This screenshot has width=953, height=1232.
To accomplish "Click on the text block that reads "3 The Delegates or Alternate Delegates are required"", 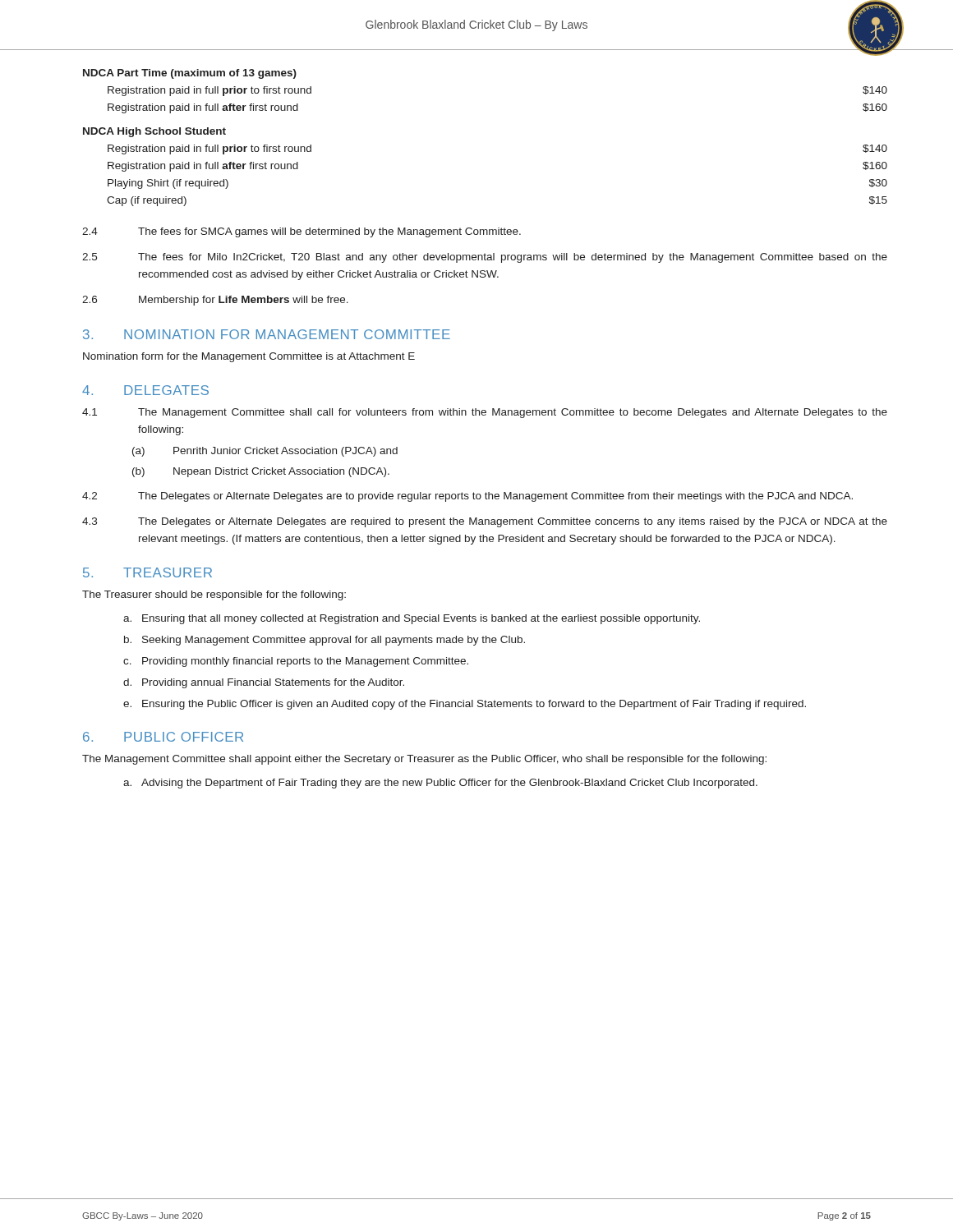I will point(485,530).
